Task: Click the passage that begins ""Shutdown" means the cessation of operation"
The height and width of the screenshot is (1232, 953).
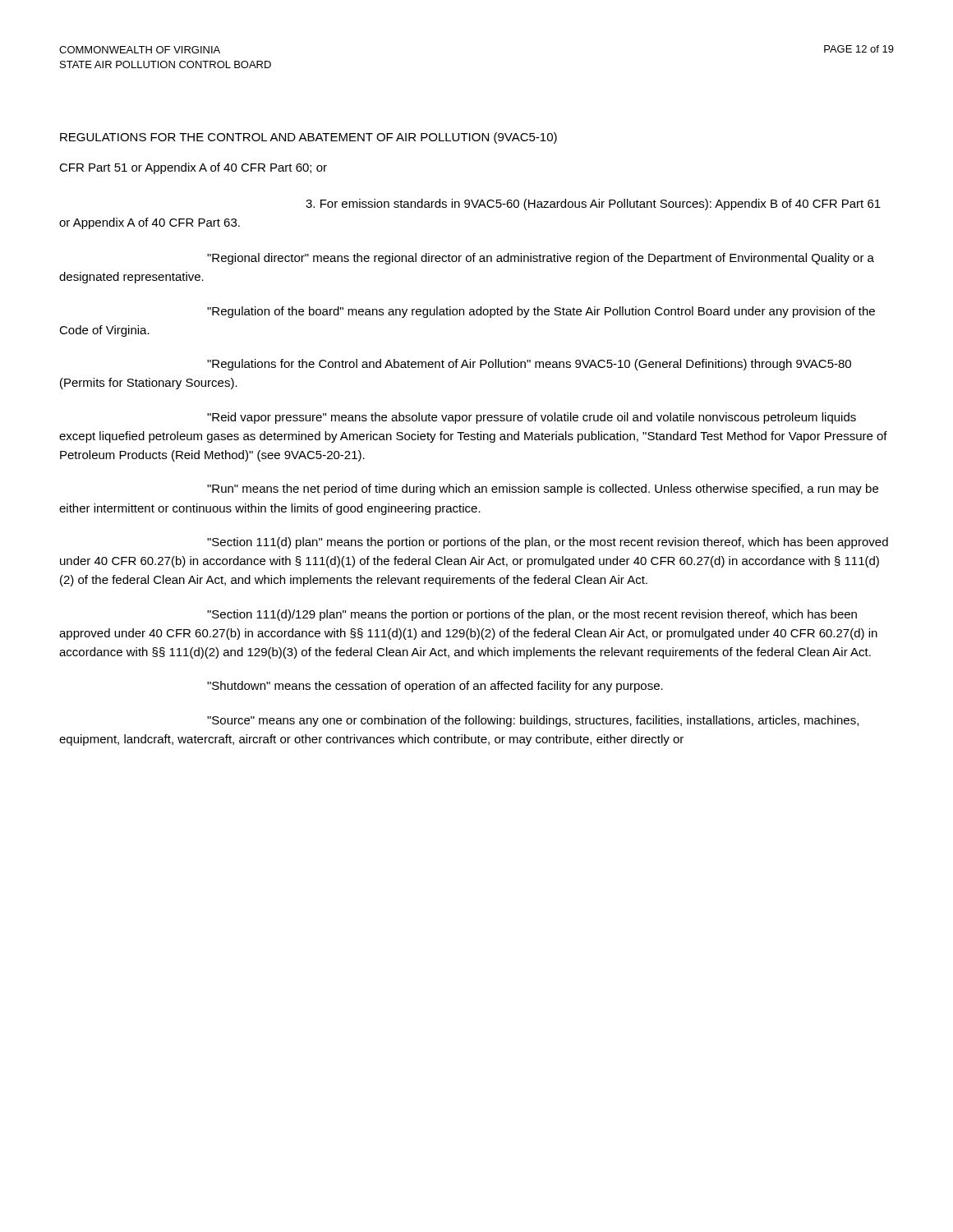Action: pos(435,686)
